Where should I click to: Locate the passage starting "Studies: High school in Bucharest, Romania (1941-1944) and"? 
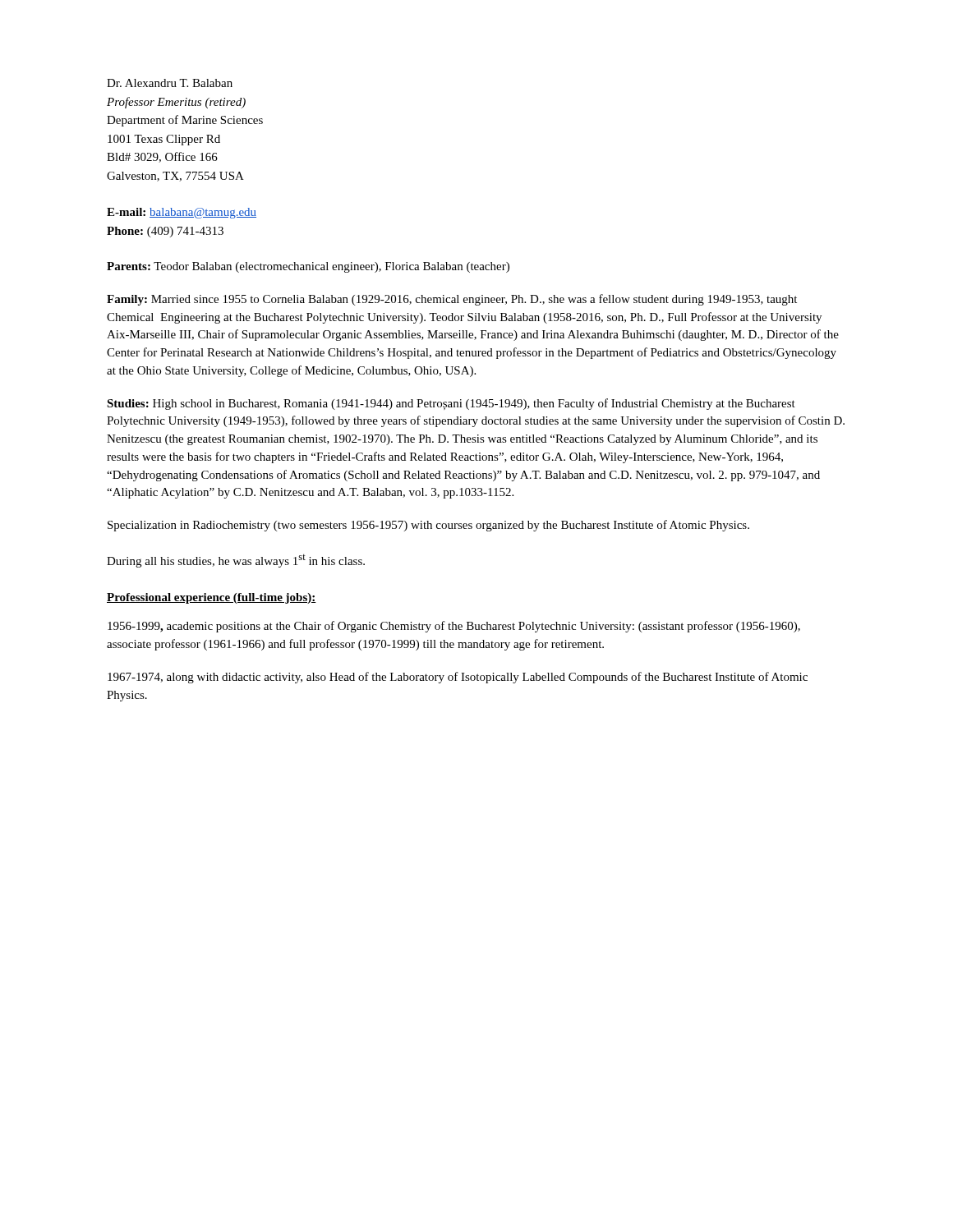476,448
